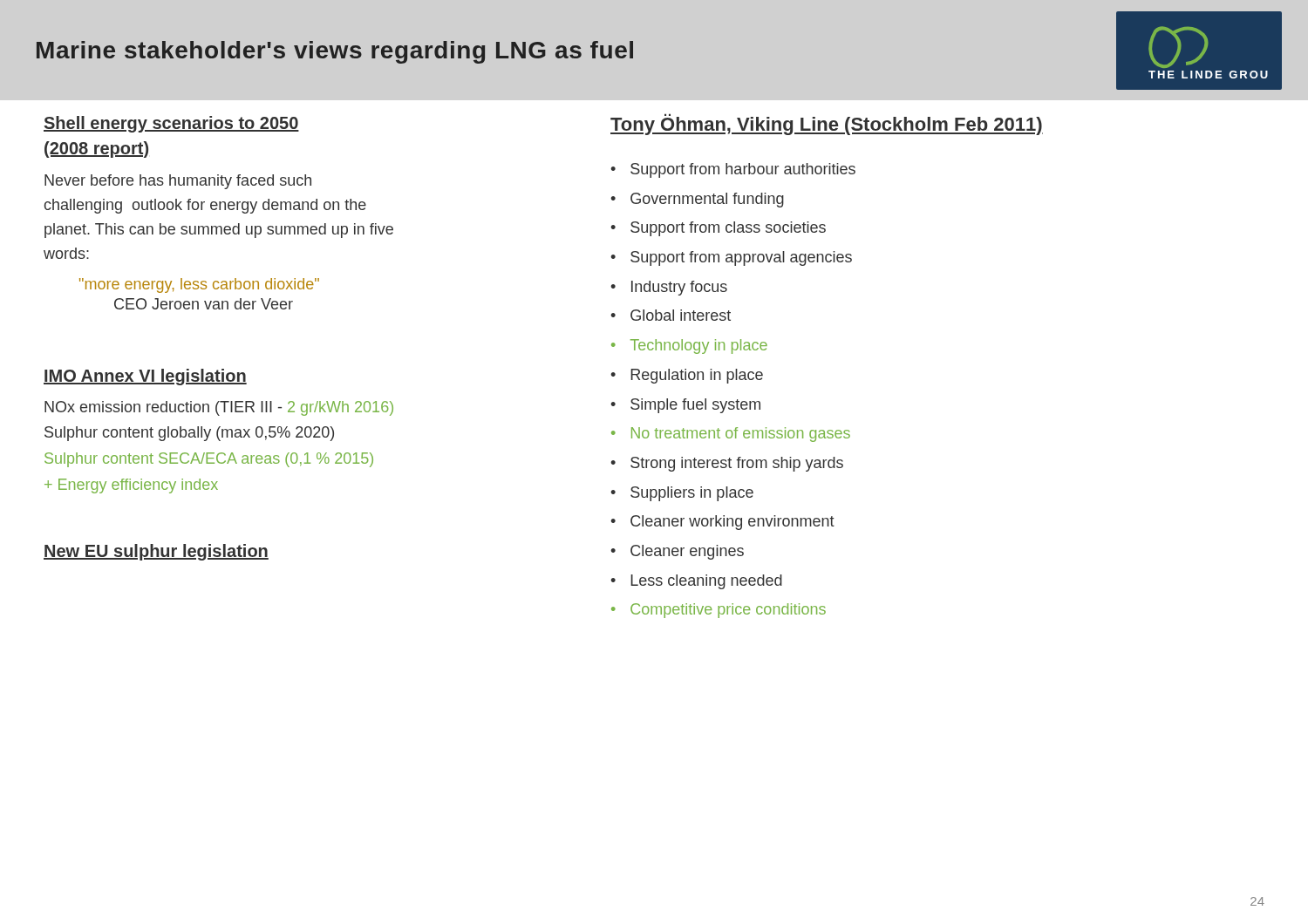Navigate to the passage starting "Strong interest from ship"
Image resolution: width=1308 pixels, height=924 pixels.
tap(737, 463)
